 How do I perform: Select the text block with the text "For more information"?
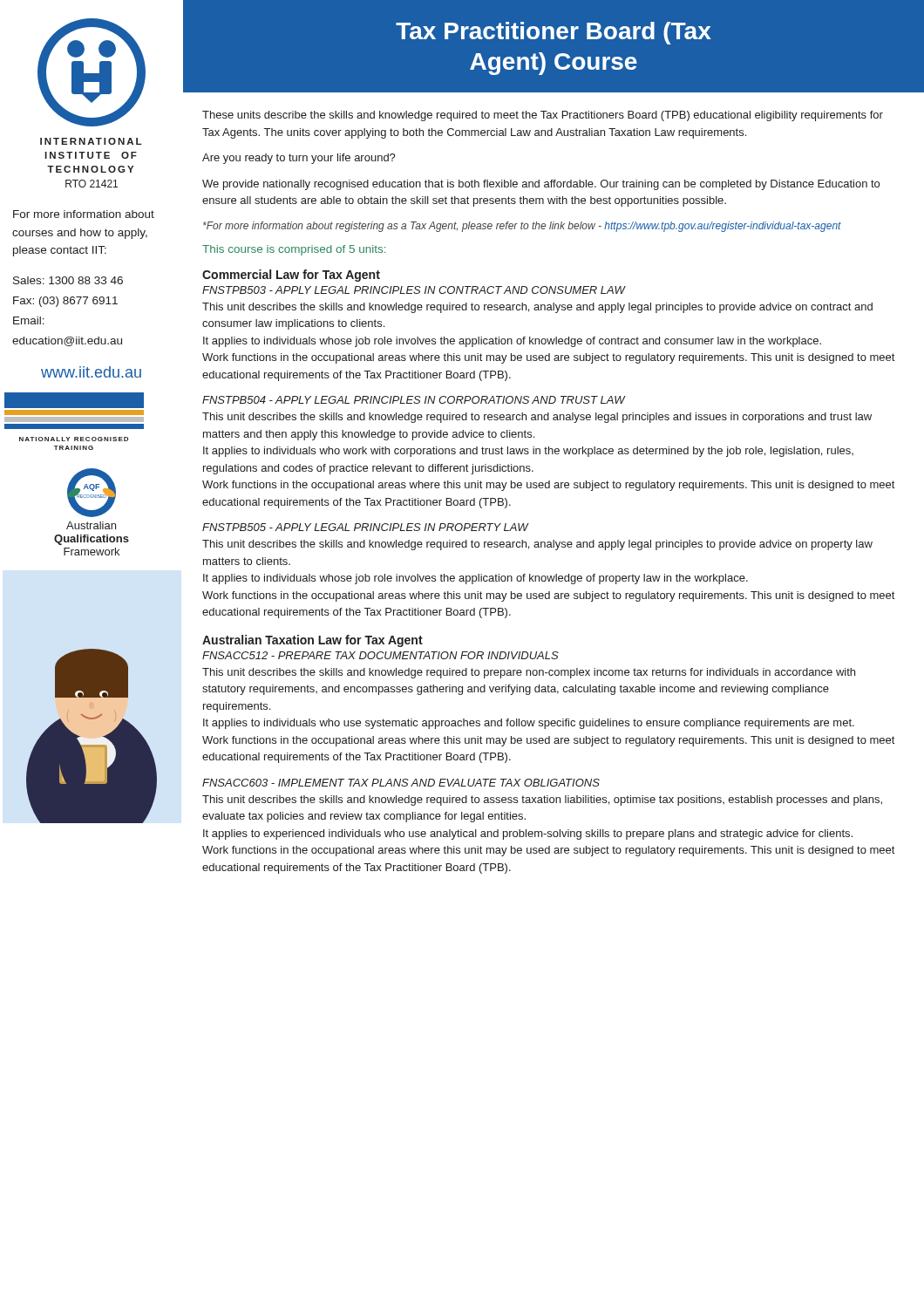(83, 232)
